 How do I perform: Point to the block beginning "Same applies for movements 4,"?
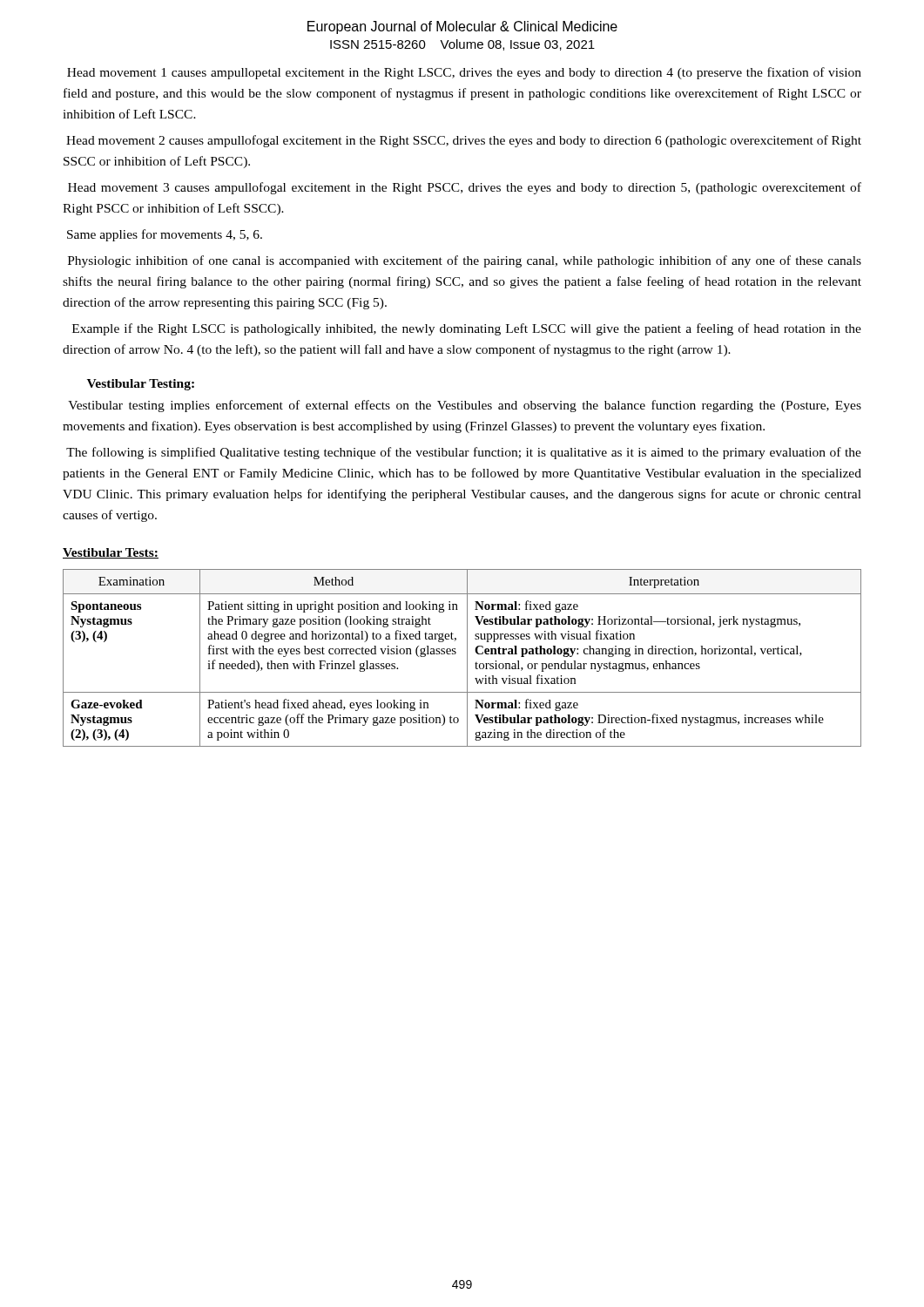(165, 235)
